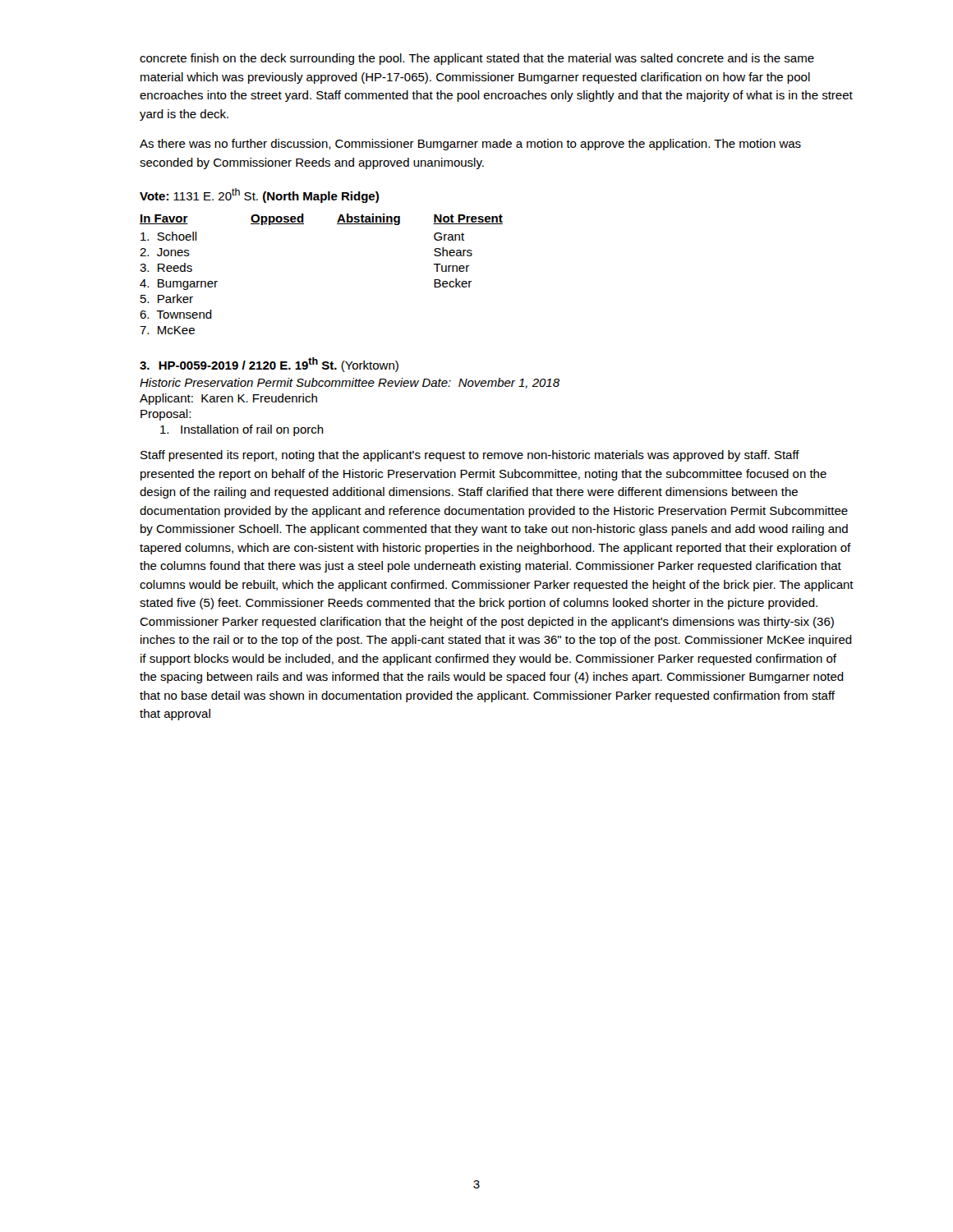Find "3. HP-0059-2019 / 2120 E. 19th St. (Yorktown)" on this page

[269, 364]
